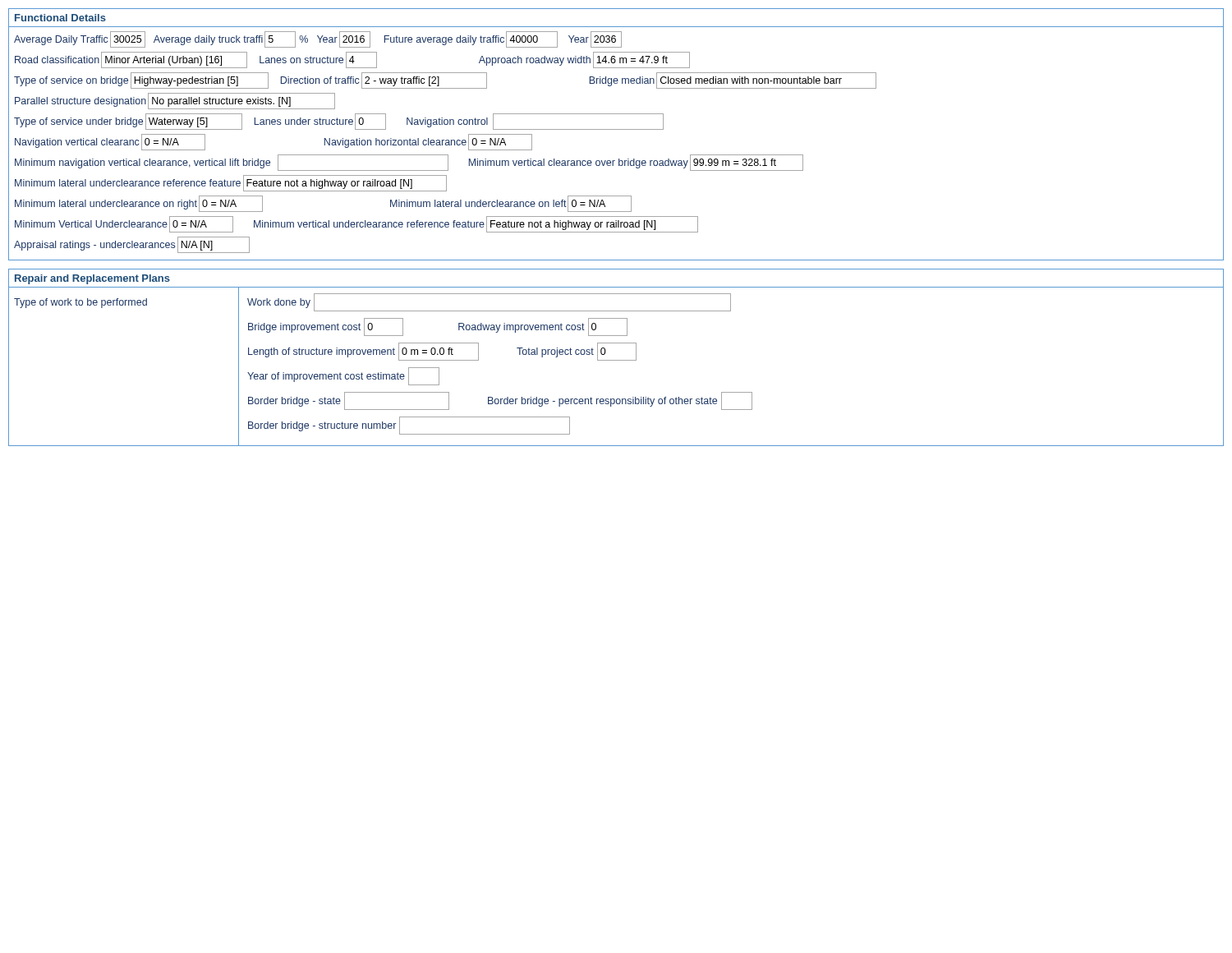1232x953 pixels.
Task: Locate the text that says "Year of improvement cost estimate"
Action: (x=343, y=376)
